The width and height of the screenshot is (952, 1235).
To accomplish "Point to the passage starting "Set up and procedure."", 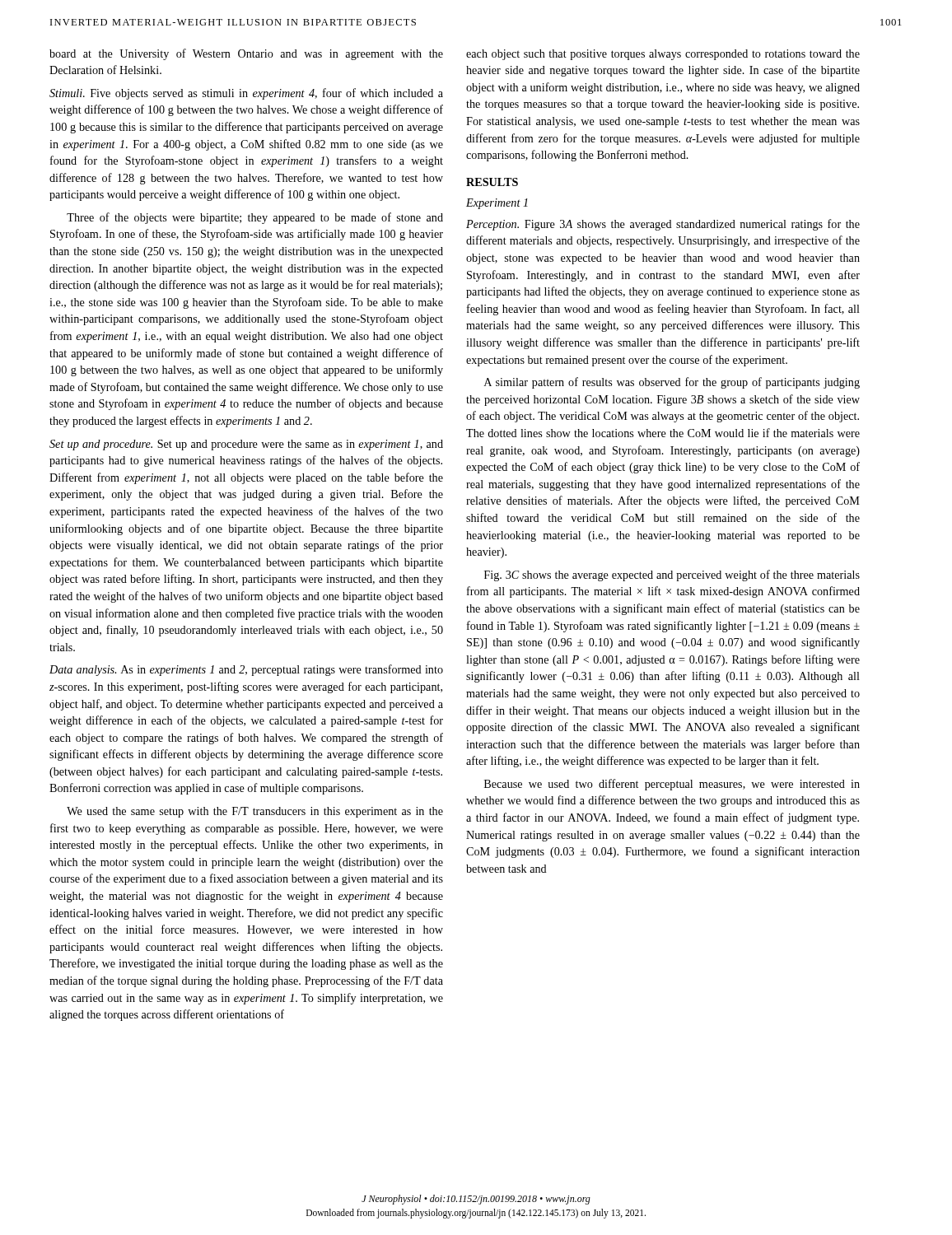I will [x=246, y=545].
